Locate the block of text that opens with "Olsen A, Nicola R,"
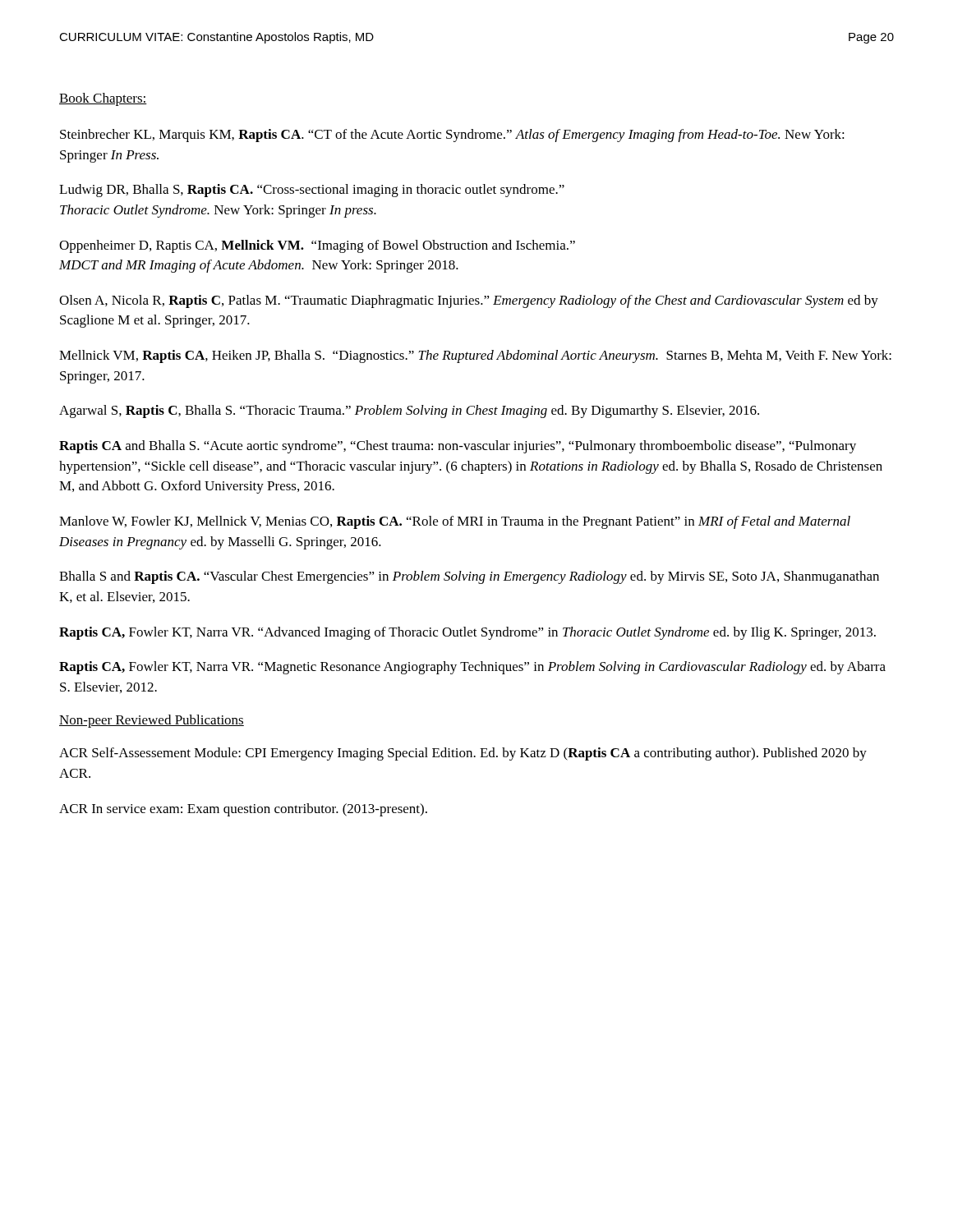The image size is (953, 1232). click(x=469, y=310)
